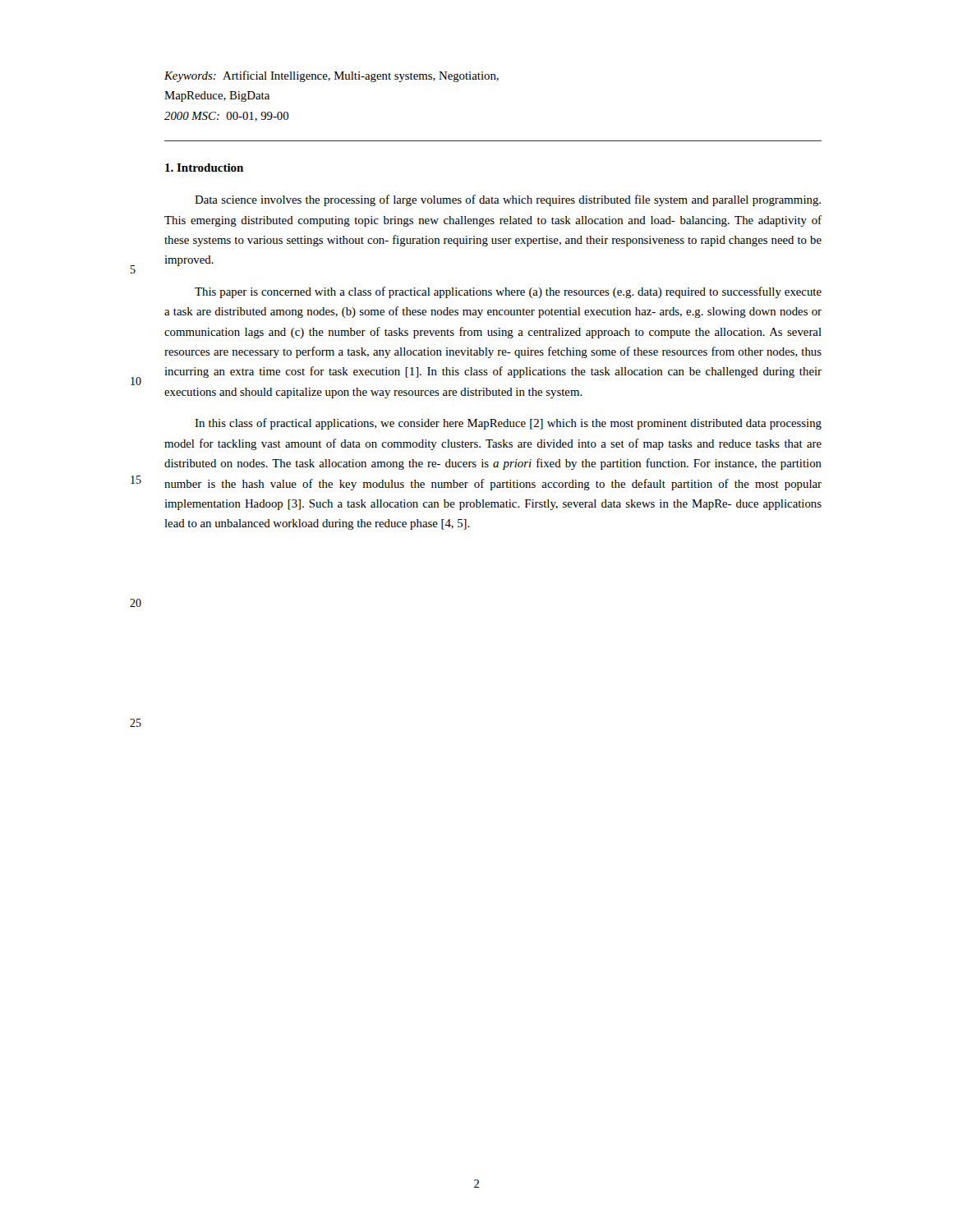Point to the block beginning "Data science involves"

493,230
